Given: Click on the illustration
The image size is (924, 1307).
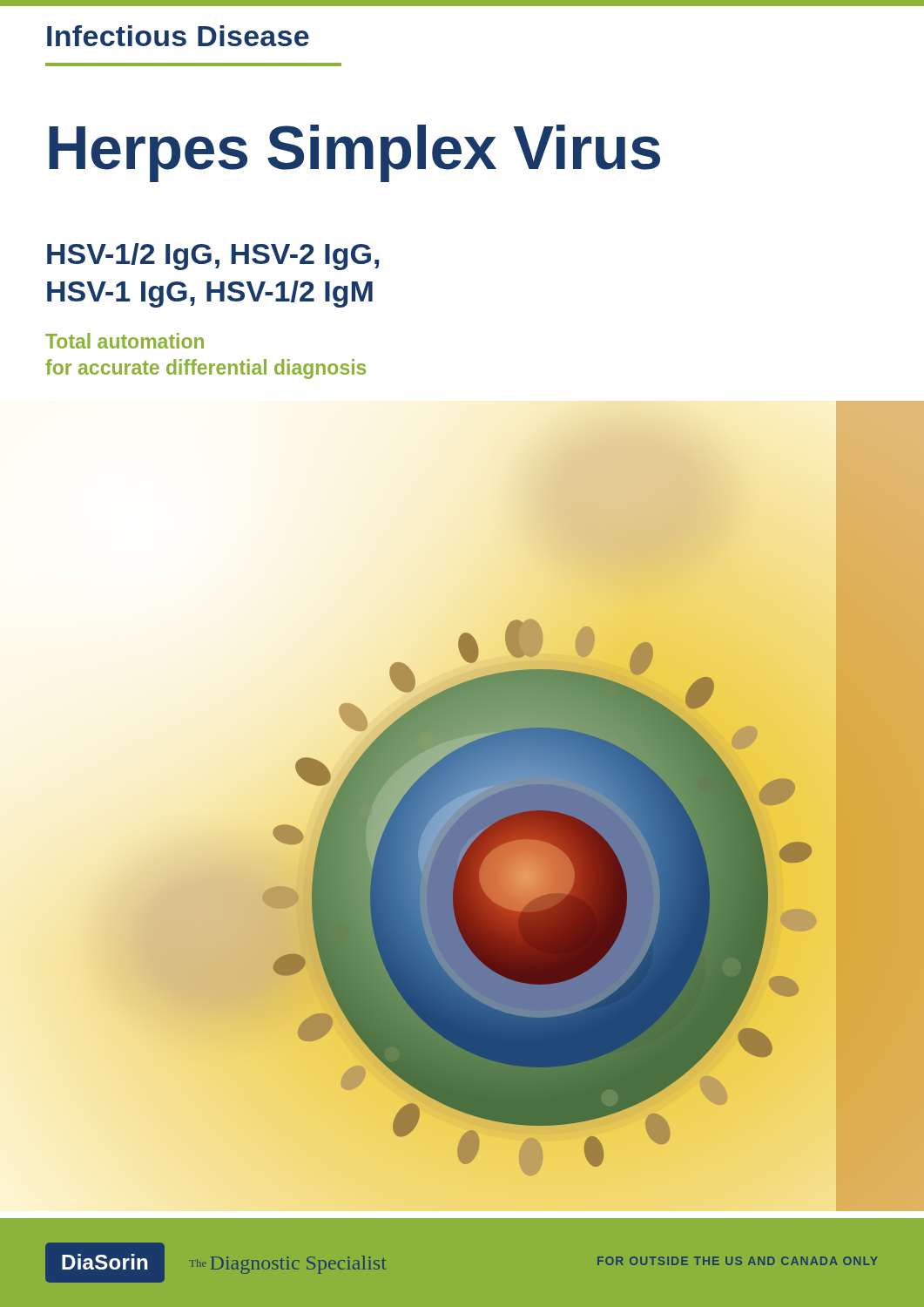Looking at the screenshot, I should (462, 806).
